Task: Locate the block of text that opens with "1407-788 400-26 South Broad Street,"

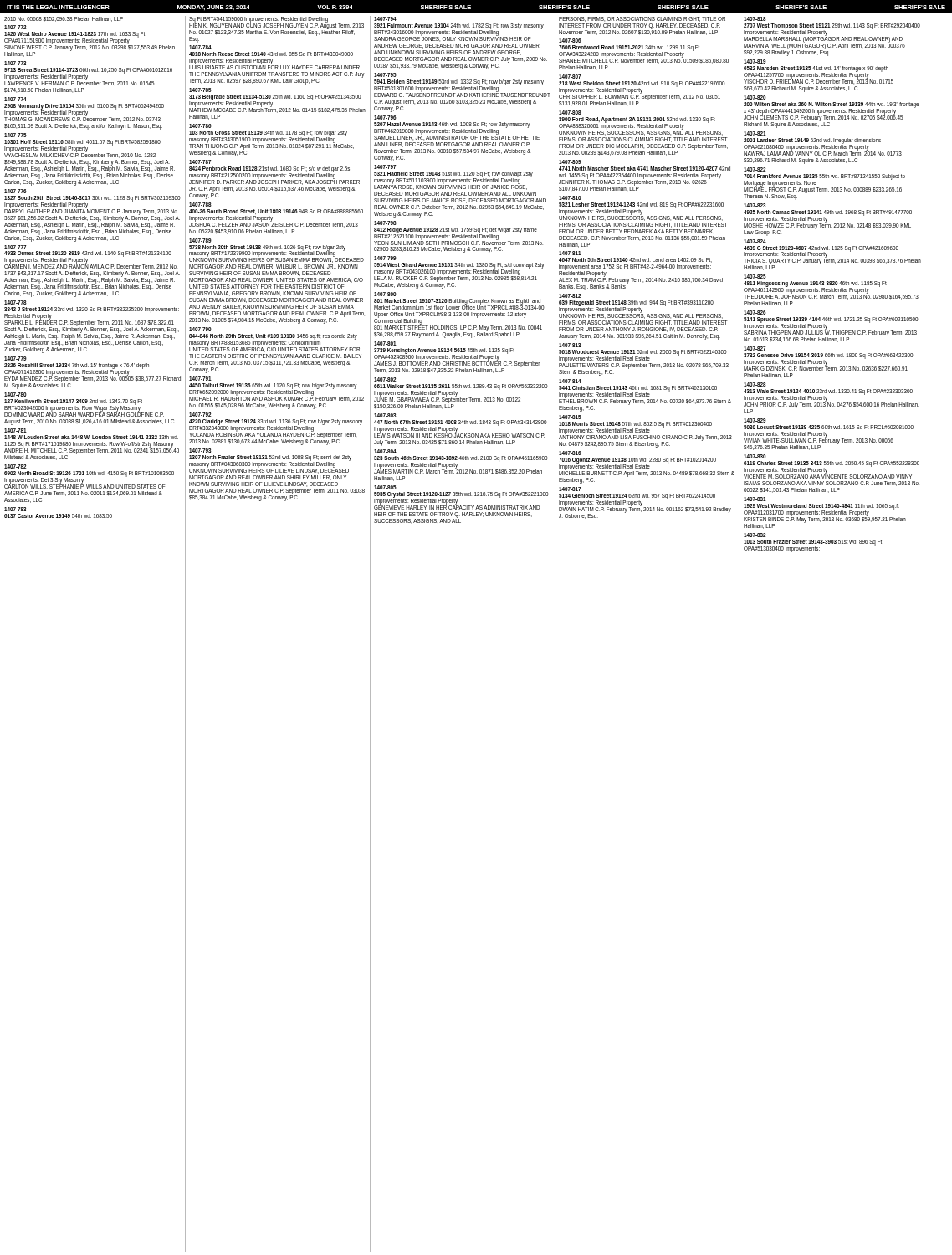Action: coord(276,218)
